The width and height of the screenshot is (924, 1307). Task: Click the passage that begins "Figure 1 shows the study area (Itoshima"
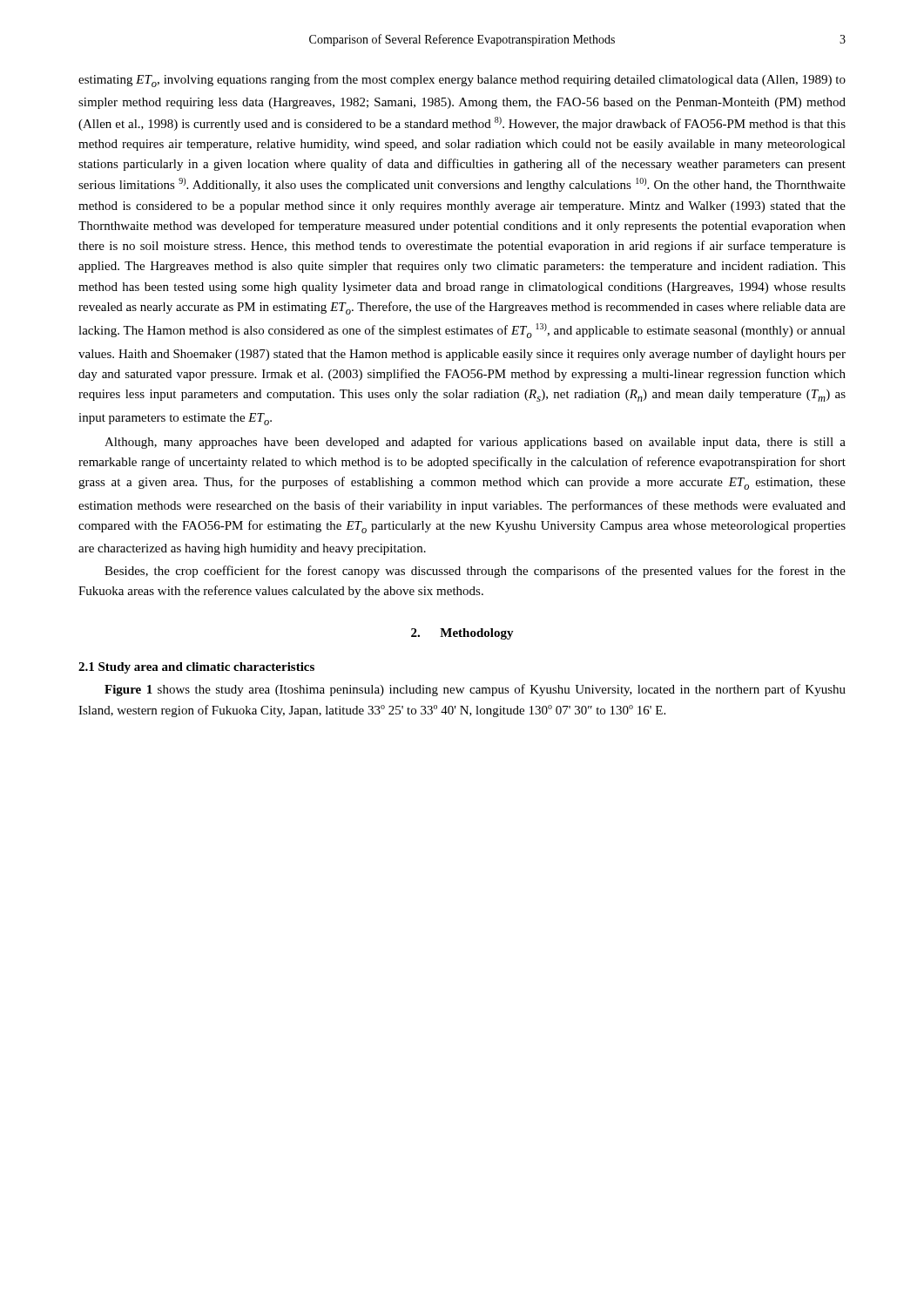tap(462, 700)
